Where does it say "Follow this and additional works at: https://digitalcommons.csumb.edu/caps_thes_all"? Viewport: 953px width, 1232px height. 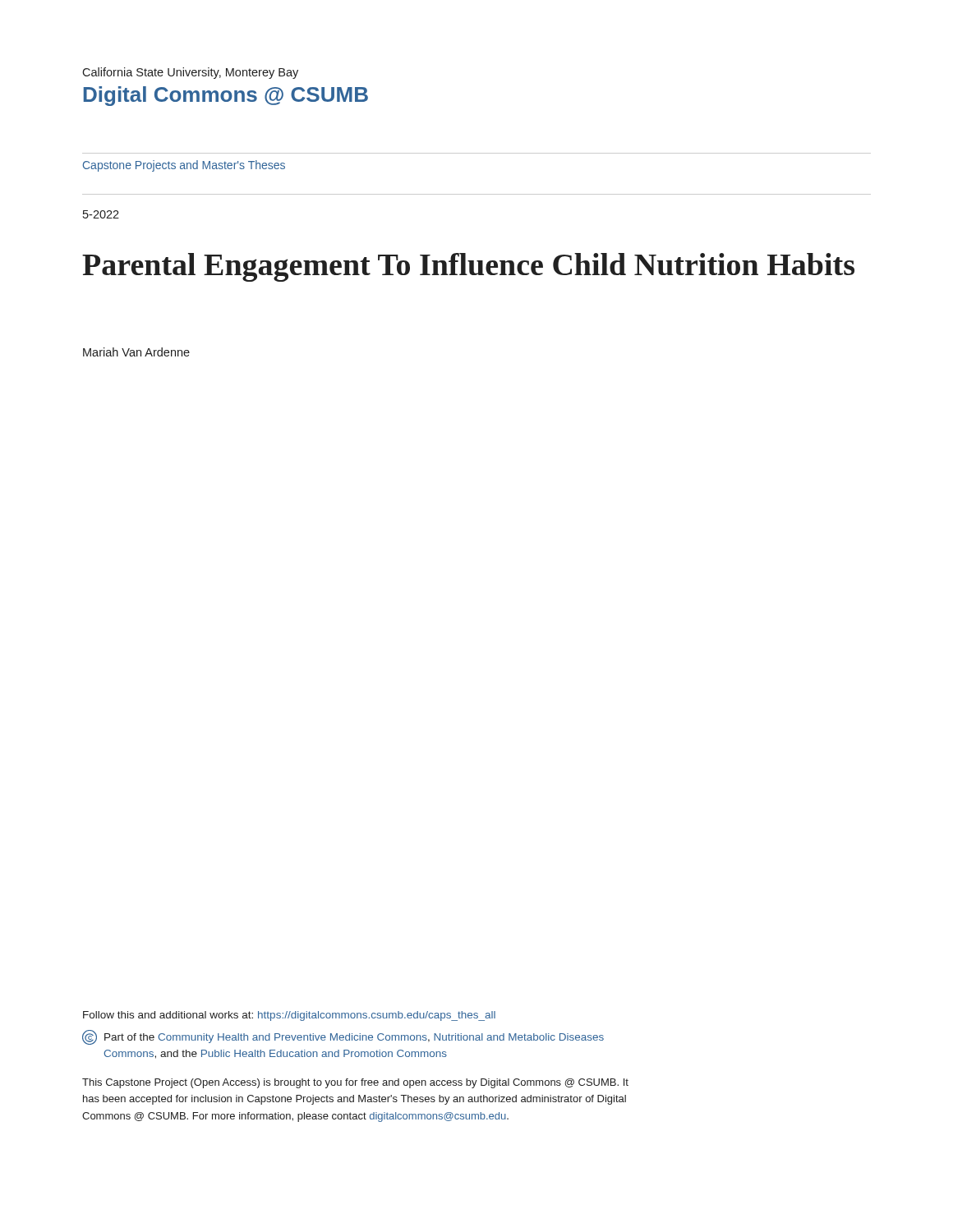pos(289,1015)
